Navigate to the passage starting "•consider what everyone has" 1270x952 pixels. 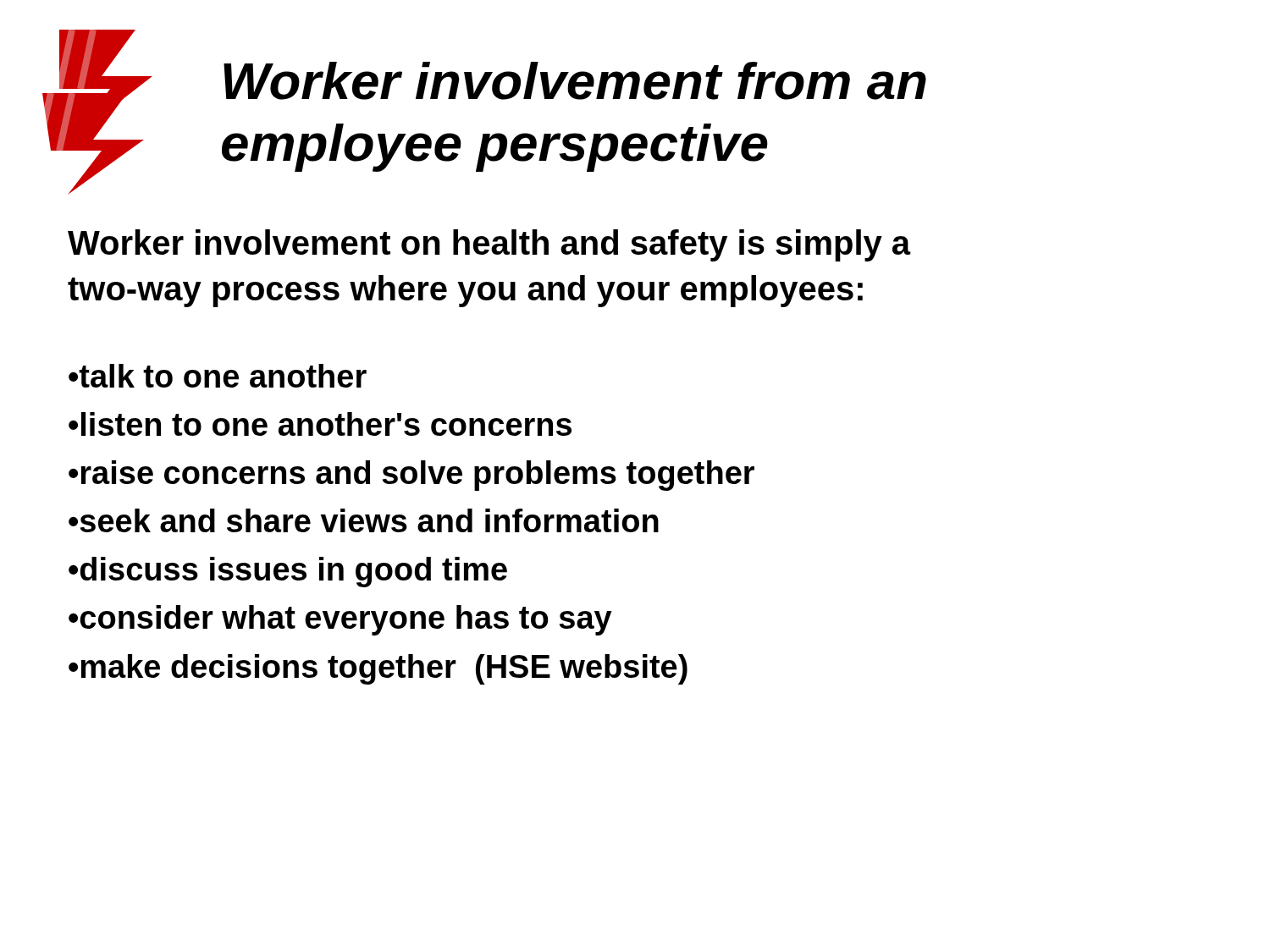[340, 618]
